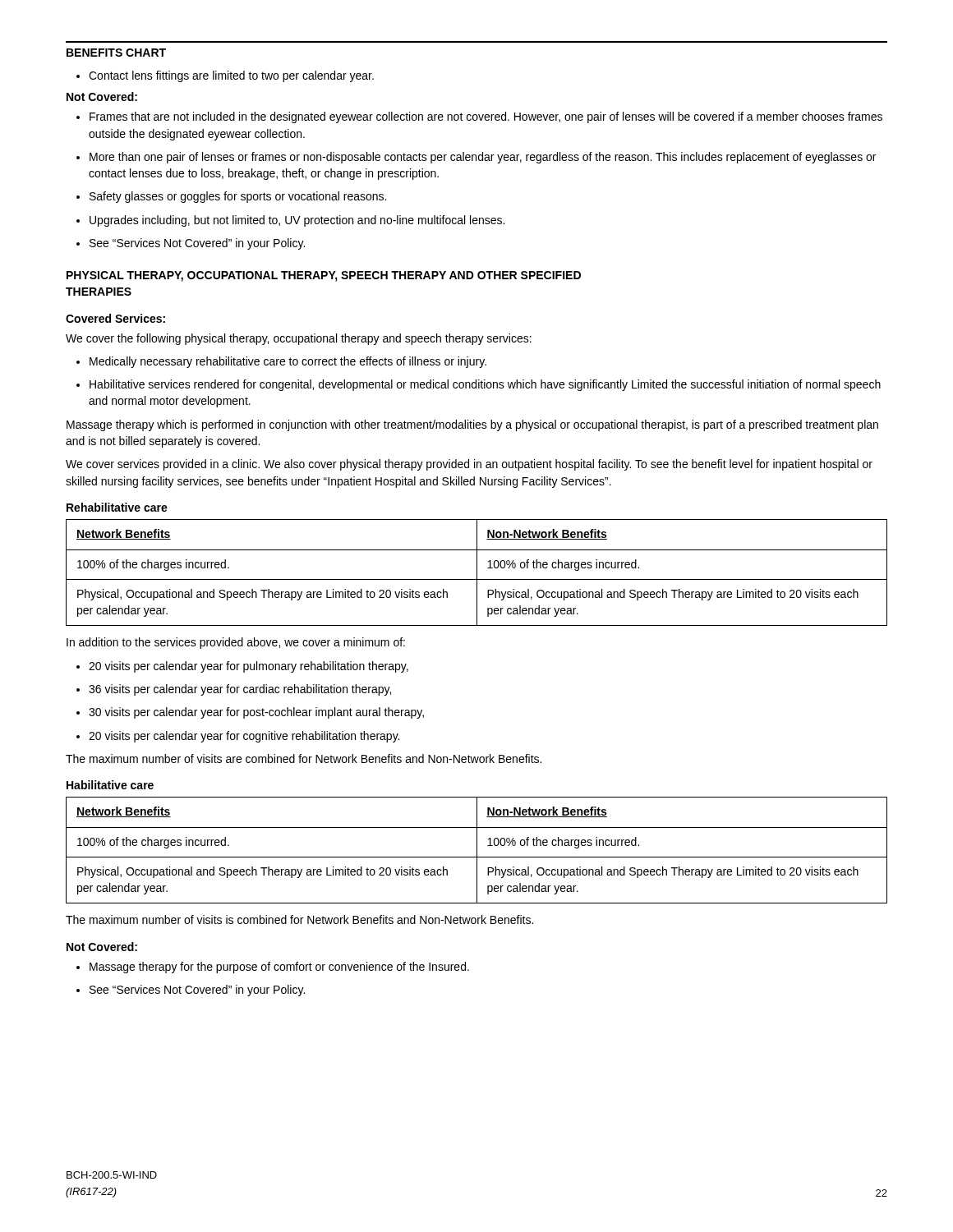
Task: Locate the block starting "We cover the following physical therapy,"
Action: (x=299, y=338)
